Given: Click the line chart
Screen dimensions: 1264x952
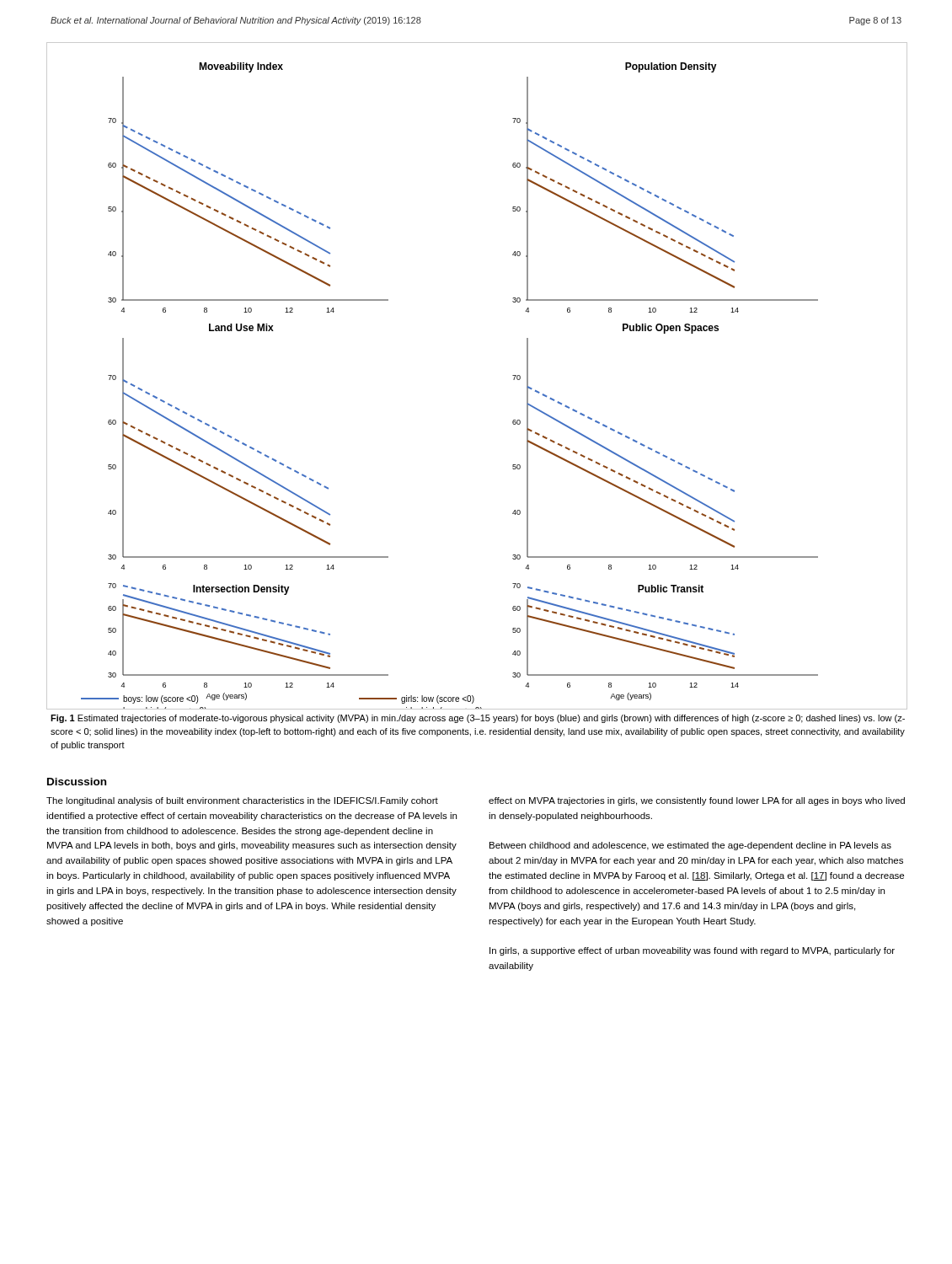Looking at the screenshot, I should pos(477,376).
